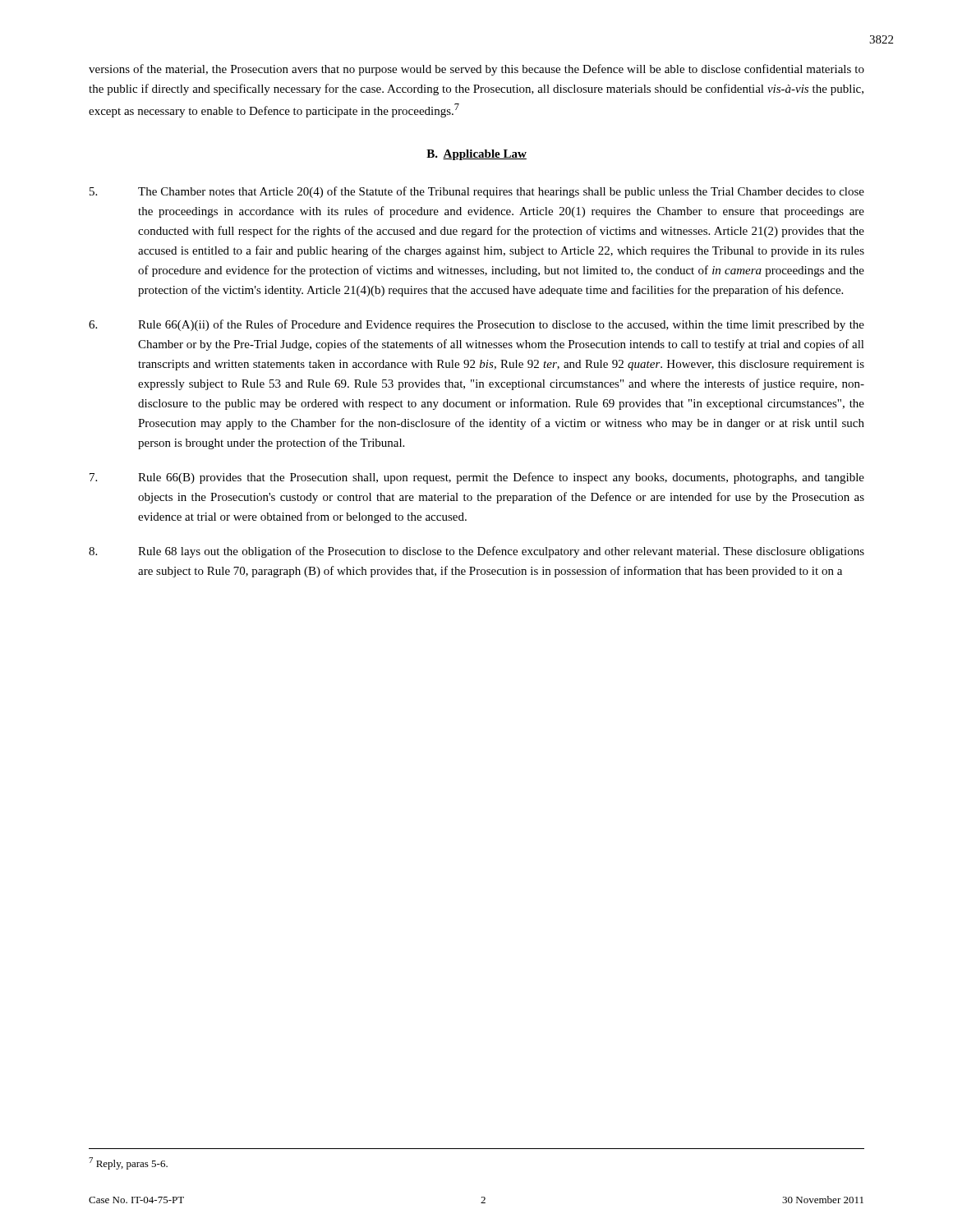Navigate to the element starting "versions of the material, the"
The height and width of the screenshot is (1232, 953).
(476, 90)
